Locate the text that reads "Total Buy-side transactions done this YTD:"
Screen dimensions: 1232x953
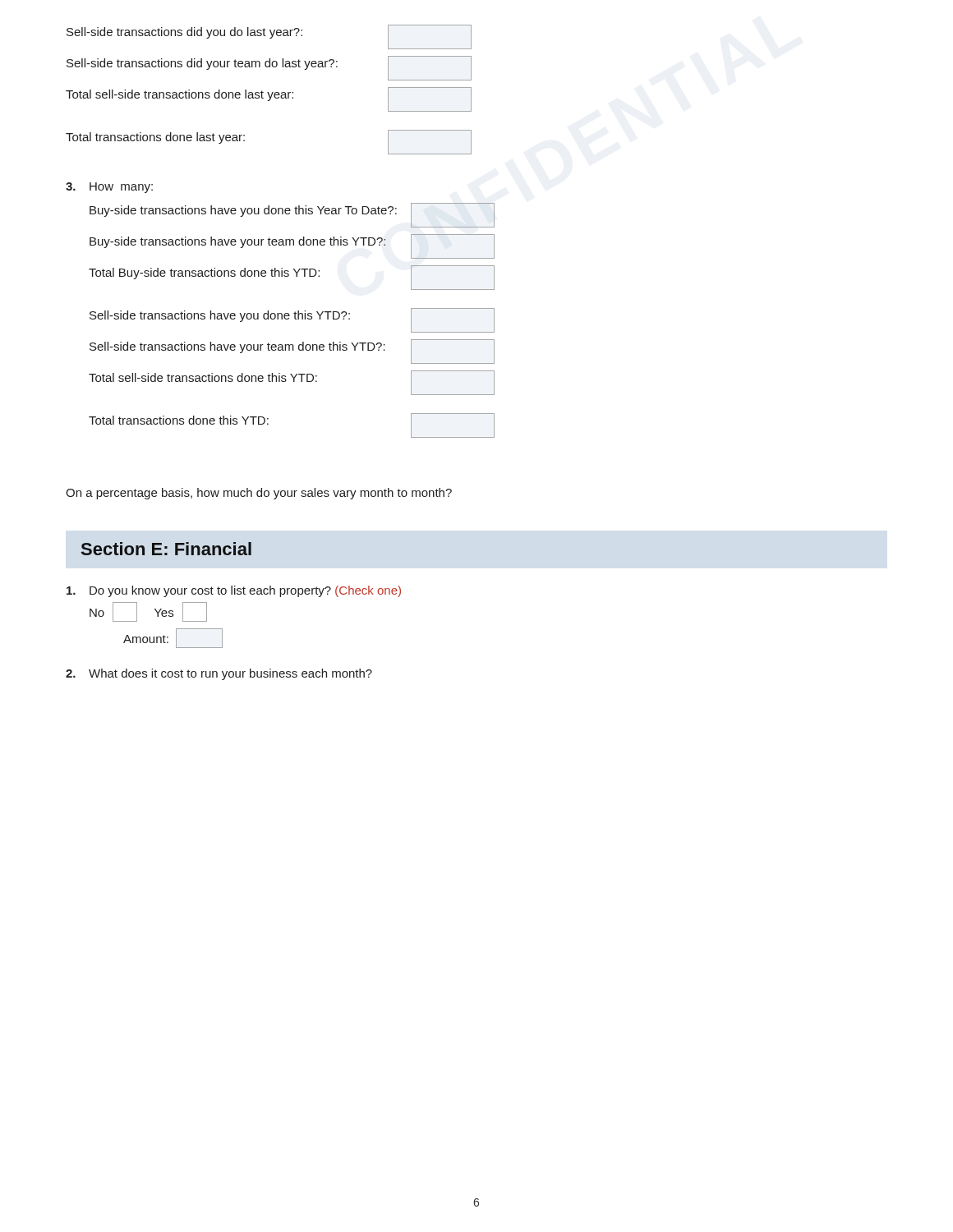click(205, 272)
